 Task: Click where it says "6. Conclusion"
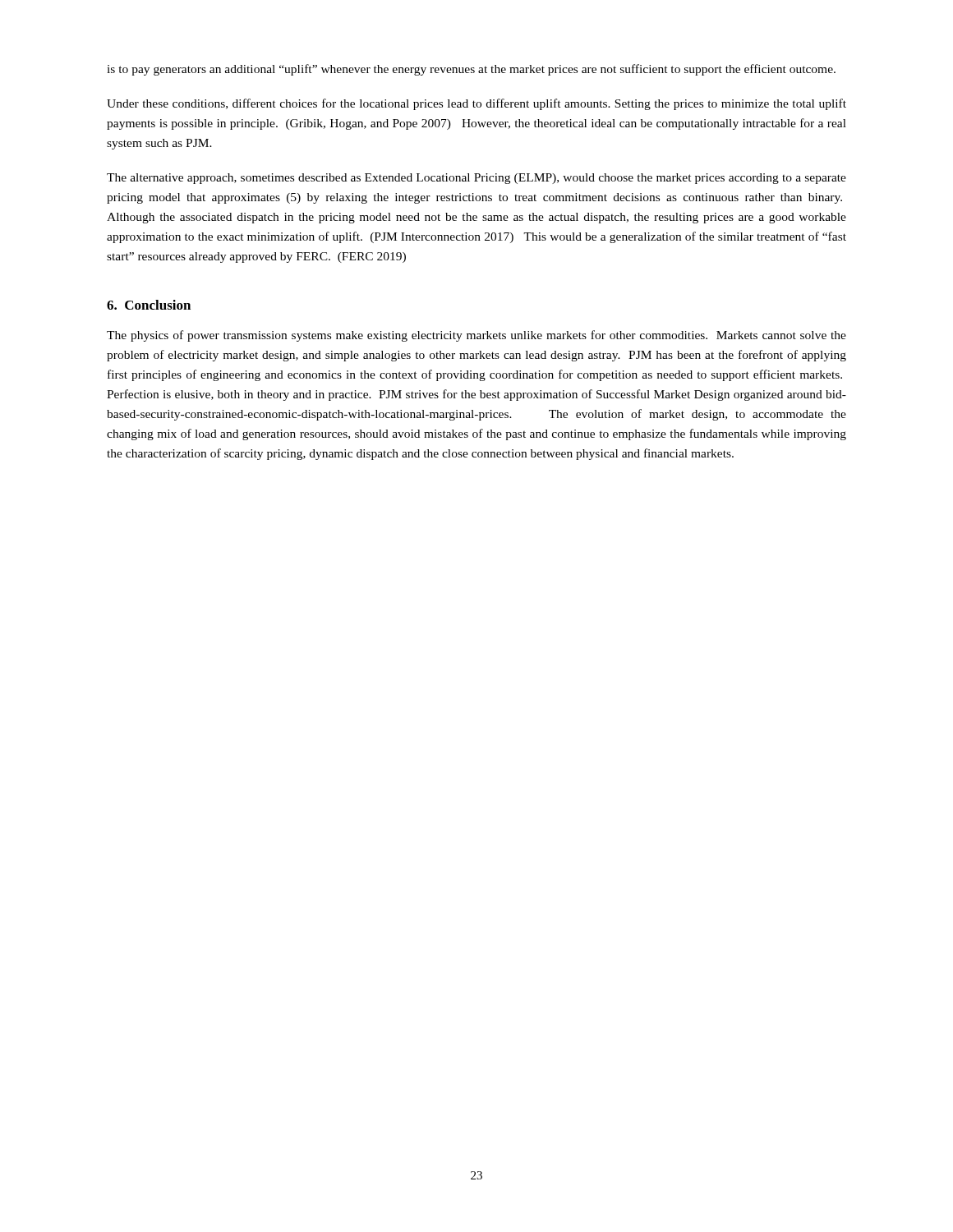(x=149, y=305)
